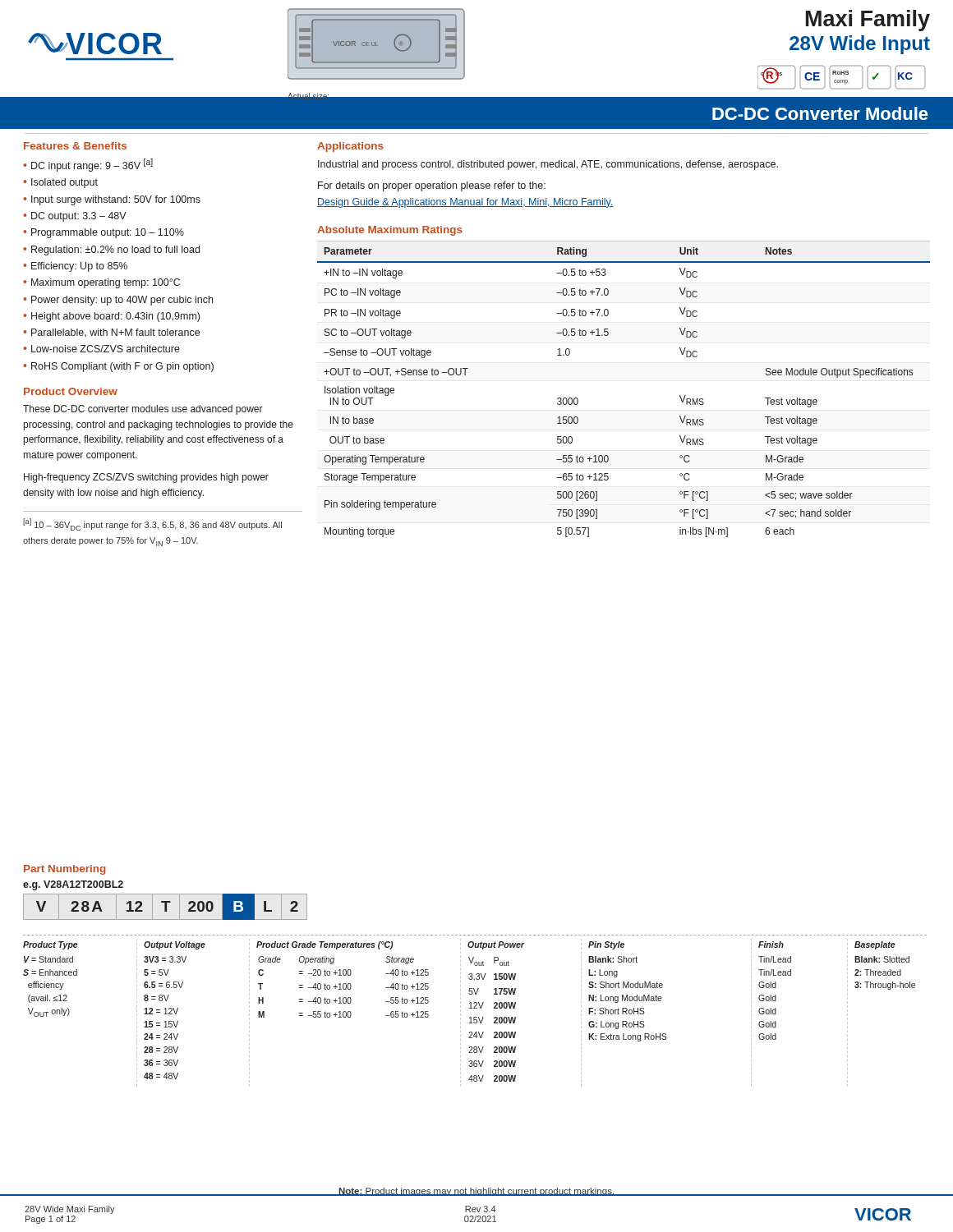Click the passage that begins "•Parallelable, with N+M"
This screenshot has height=1232, width=953.
[x=112, y=332]
